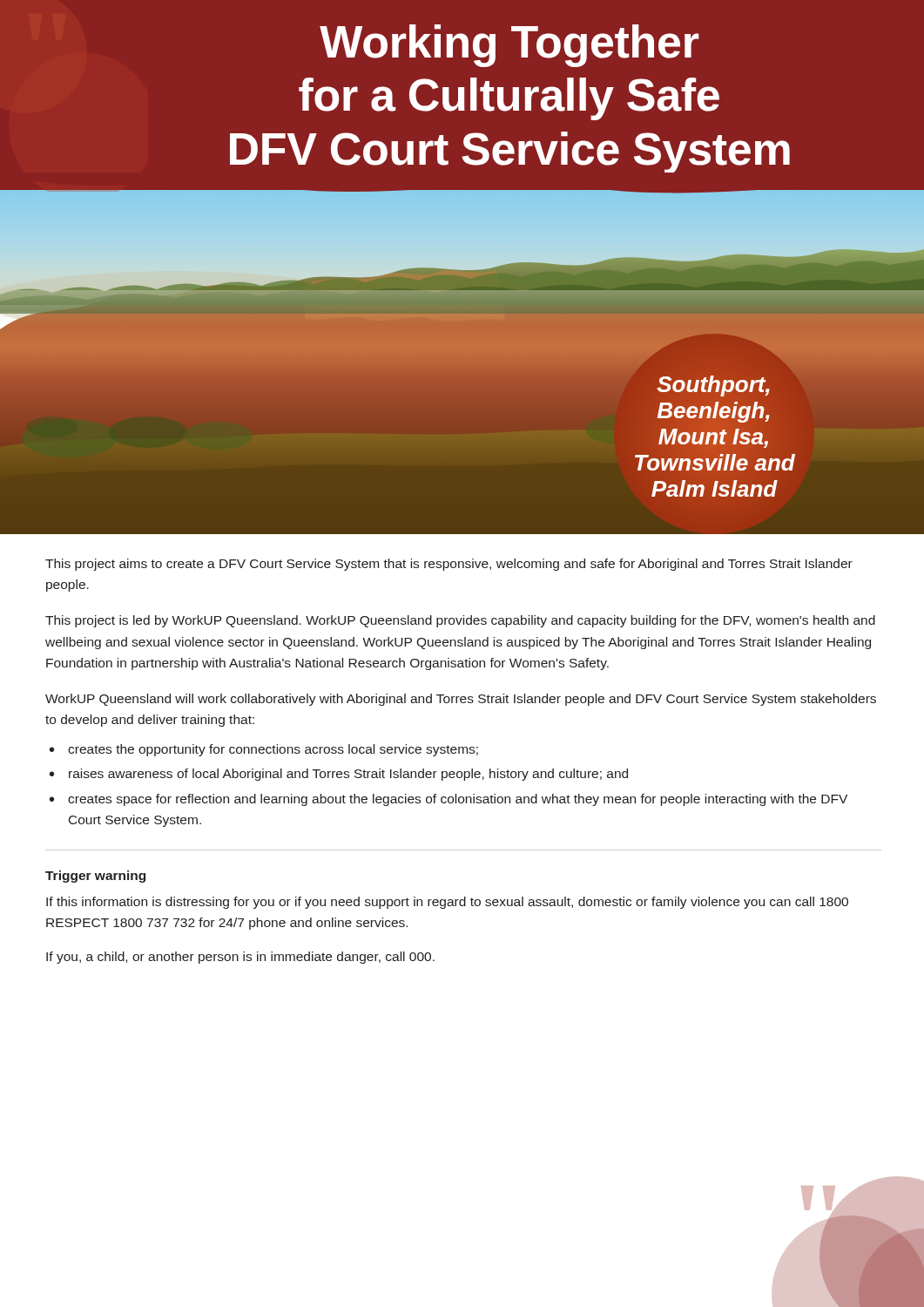Select the passage starting "• creates the opportunity"
The width and height of the screenshot is (924, 1307).
tap(264, 750)
